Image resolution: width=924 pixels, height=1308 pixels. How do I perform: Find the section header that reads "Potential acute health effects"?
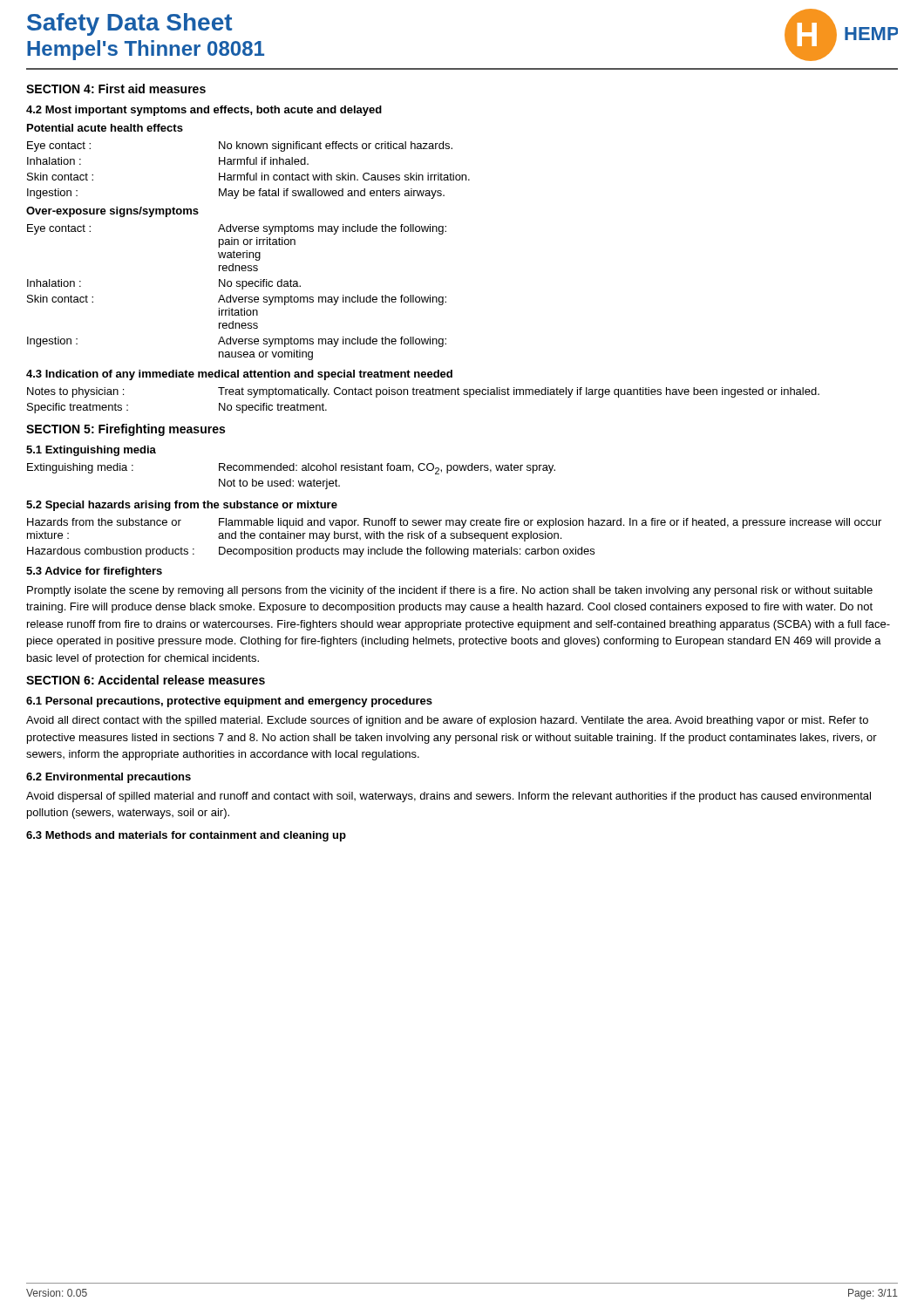click(105, 128)
